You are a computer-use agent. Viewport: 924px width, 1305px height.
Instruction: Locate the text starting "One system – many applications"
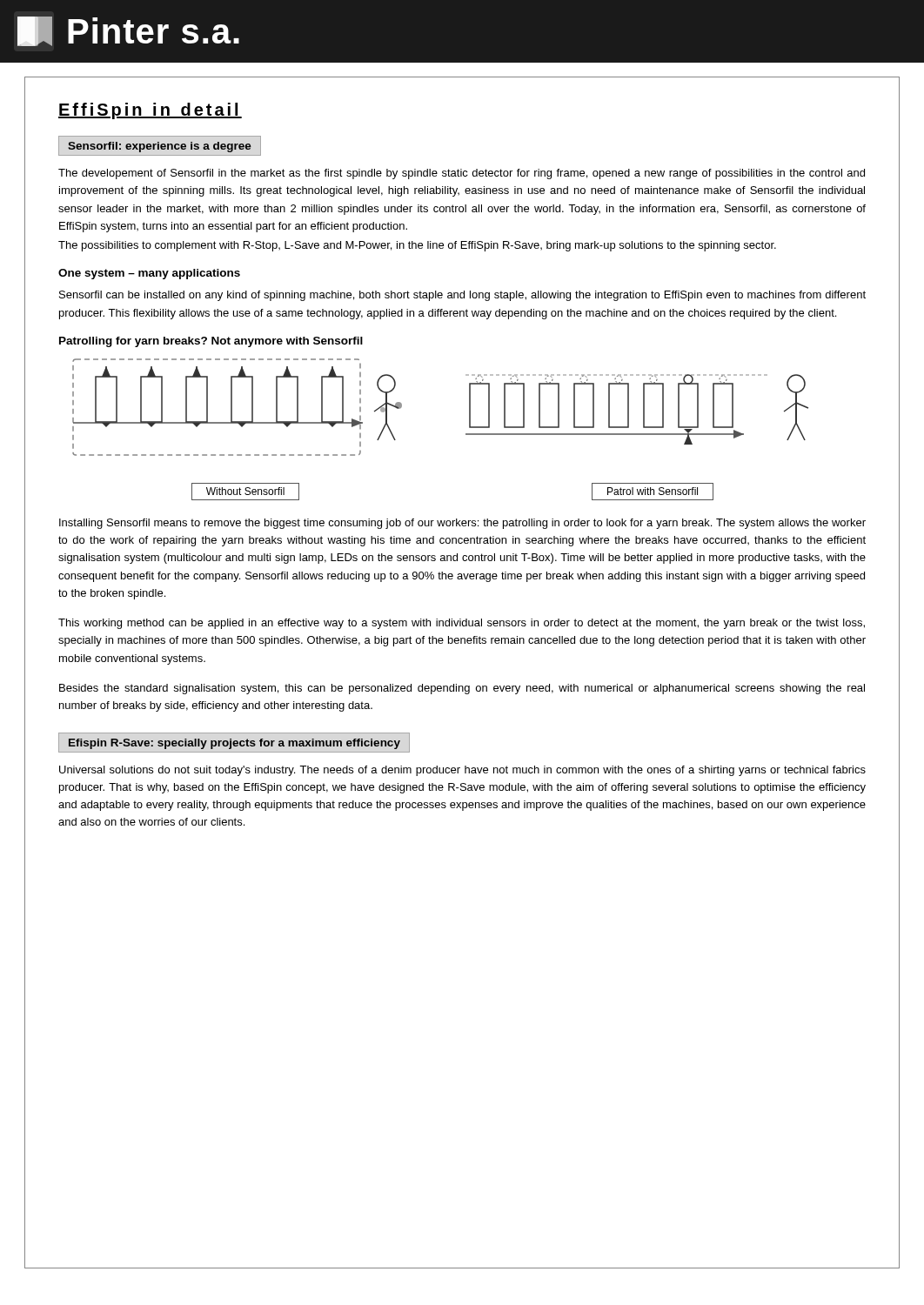[x=149, y=273]
